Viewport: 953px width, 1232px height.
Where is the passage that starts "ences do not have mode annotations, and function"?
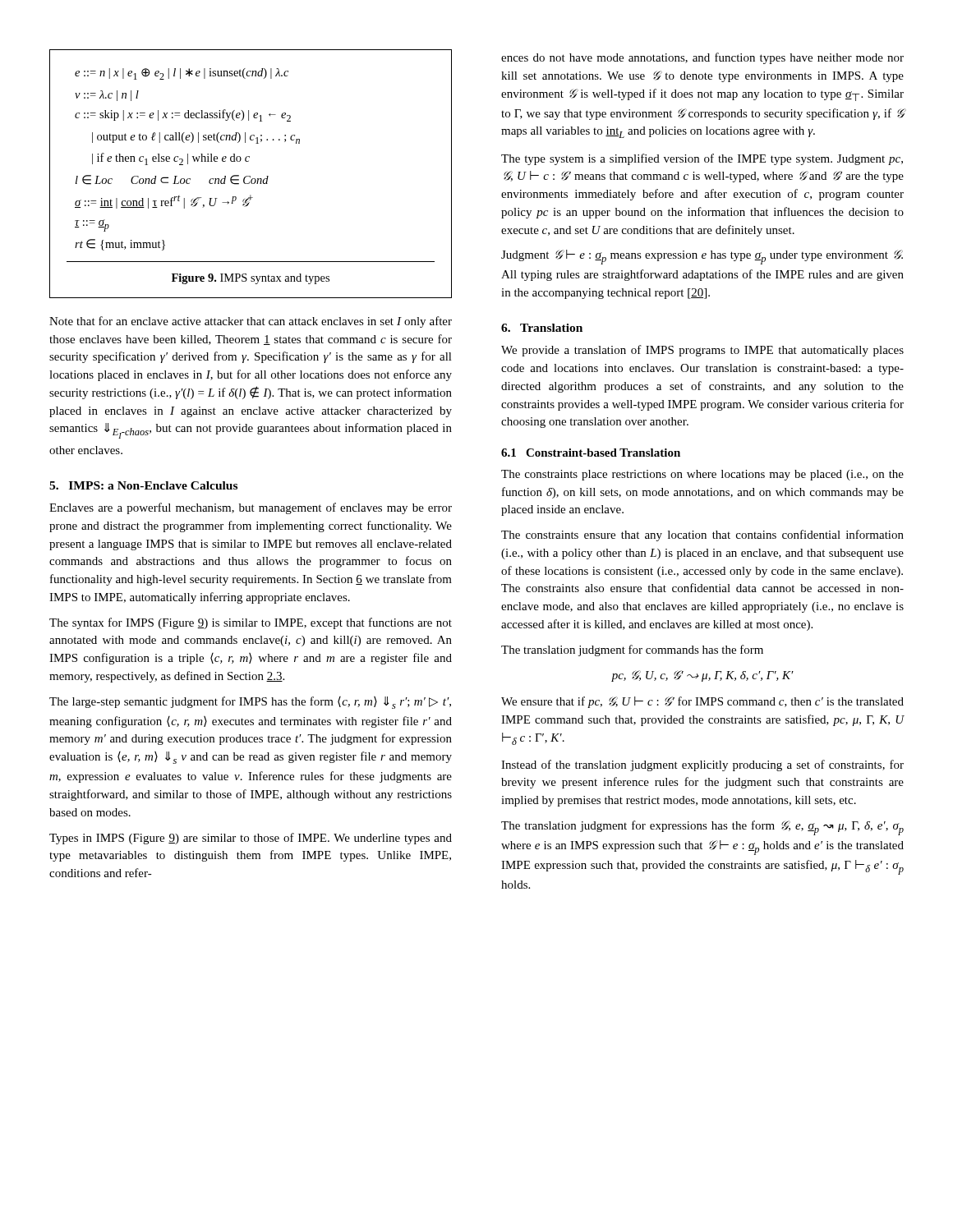point(702,176)
